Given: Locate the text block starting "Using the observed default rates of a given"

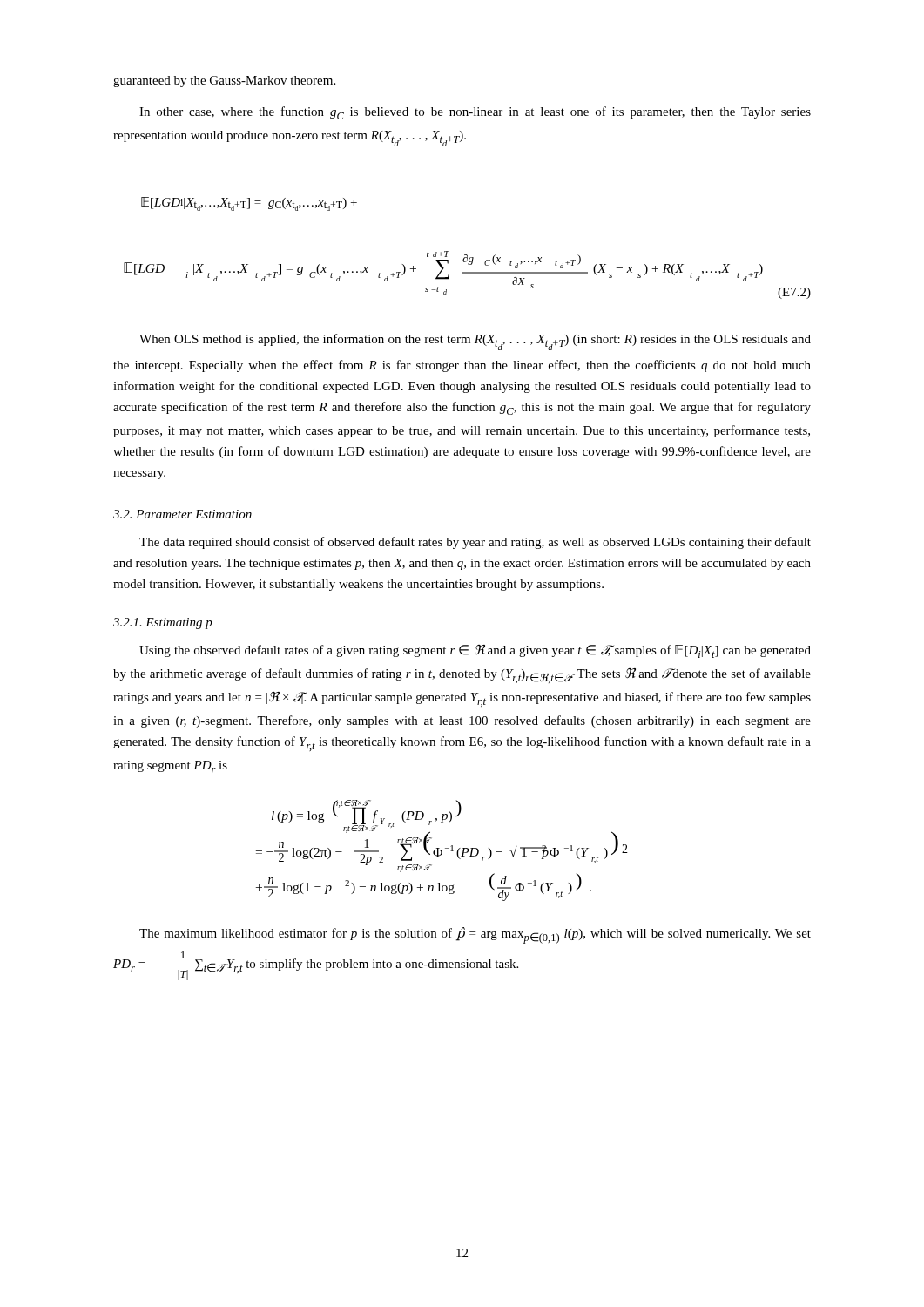Looking at the screenshot, I should pos(462,710).
